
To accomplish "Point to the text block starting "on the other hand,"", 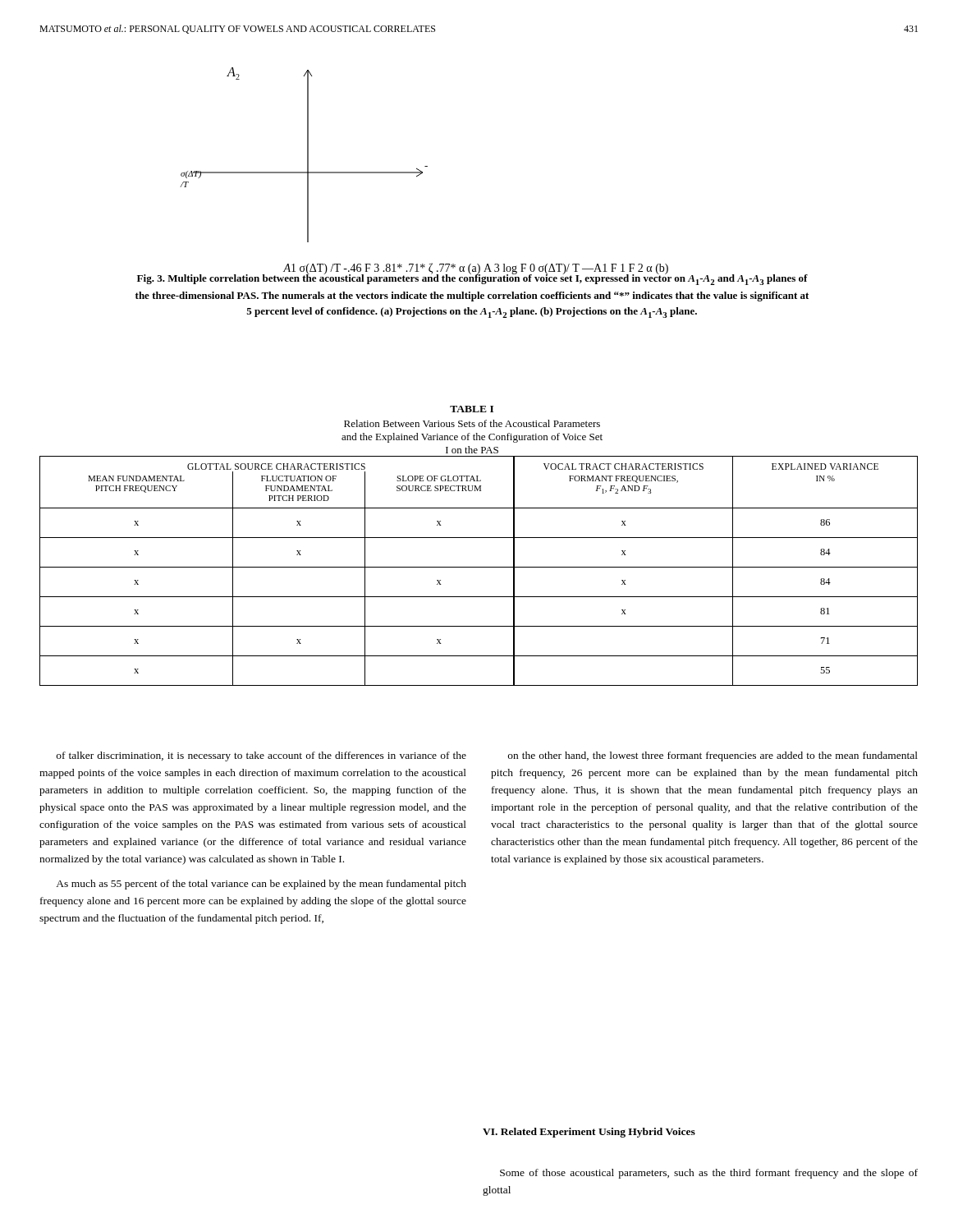I will click(704, 808).
